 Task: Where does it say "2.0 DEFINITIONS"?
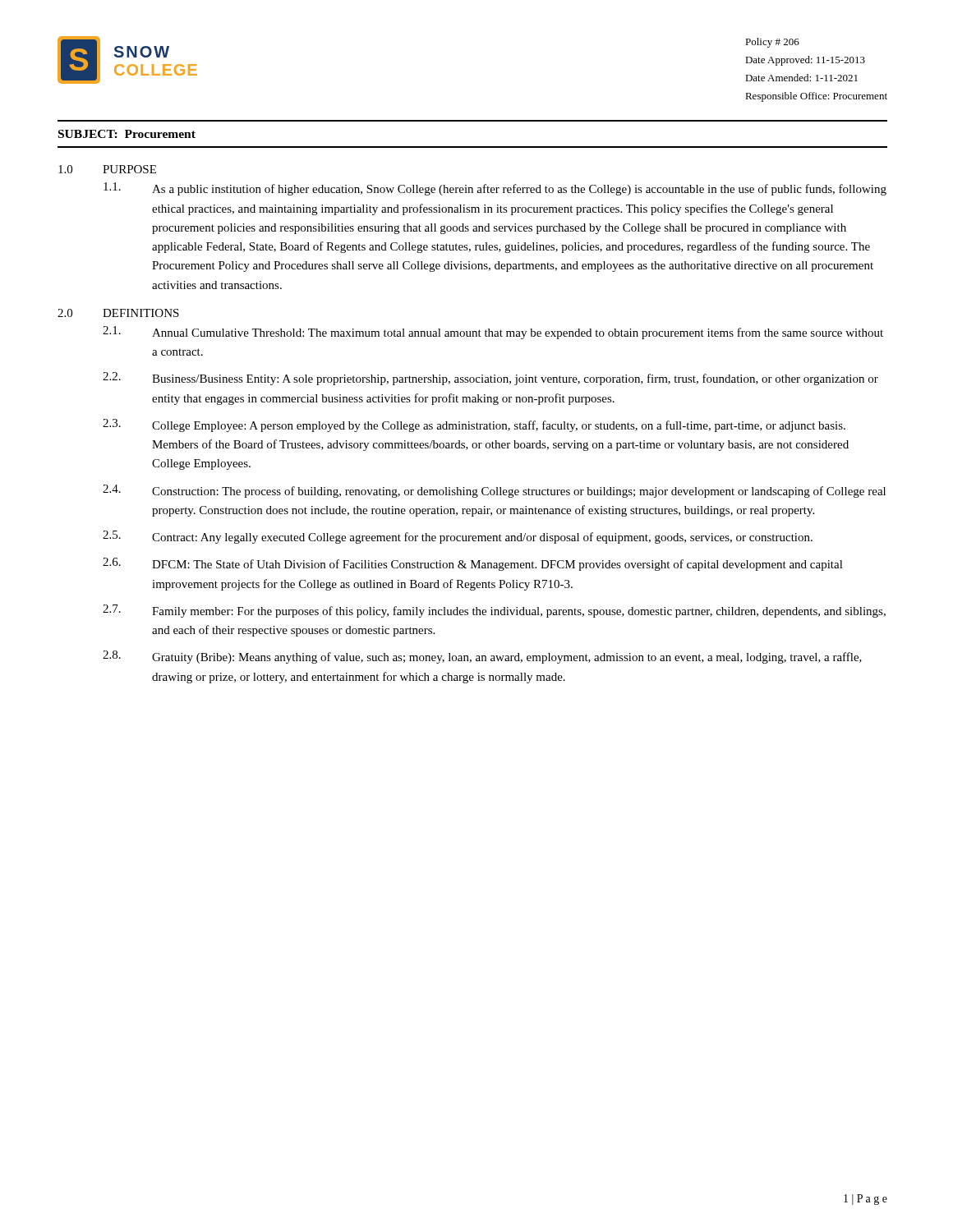(118, 313)
